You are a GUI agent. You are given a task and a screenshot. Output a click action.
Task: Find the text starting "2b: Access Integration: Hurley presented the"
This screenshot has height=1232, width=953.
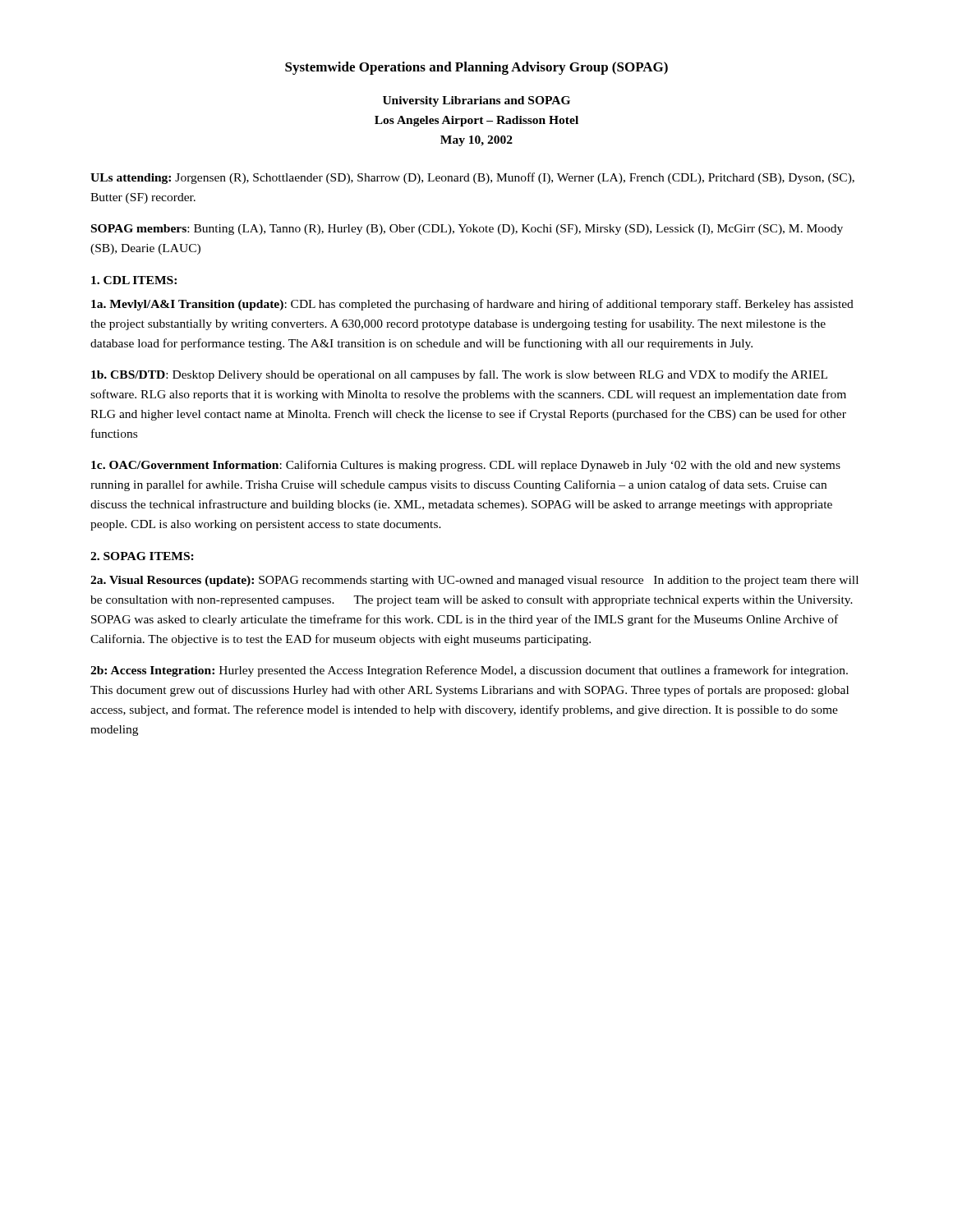[476, 700]
